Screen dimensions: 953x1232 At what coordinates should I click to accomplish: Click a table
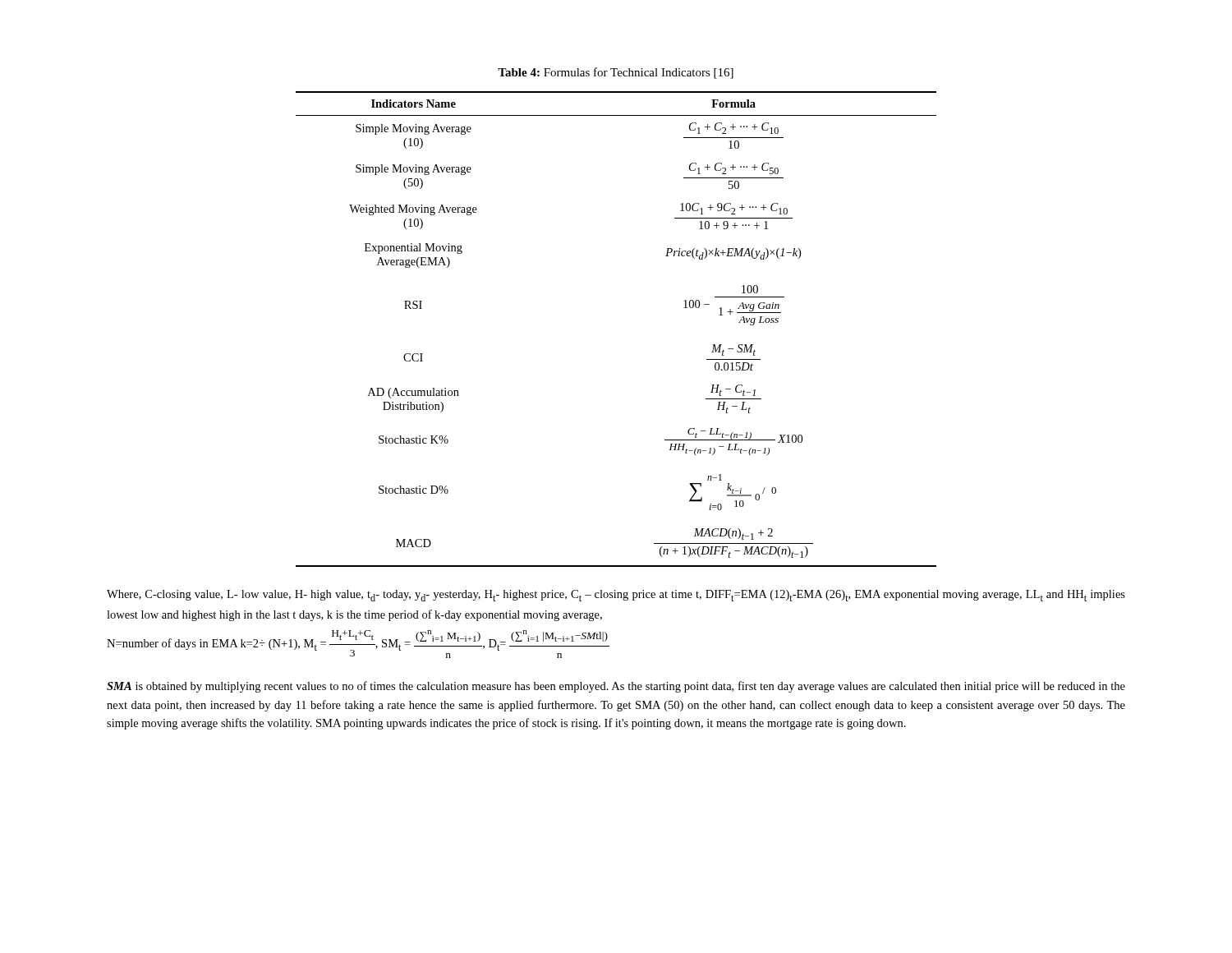[616, 329]
